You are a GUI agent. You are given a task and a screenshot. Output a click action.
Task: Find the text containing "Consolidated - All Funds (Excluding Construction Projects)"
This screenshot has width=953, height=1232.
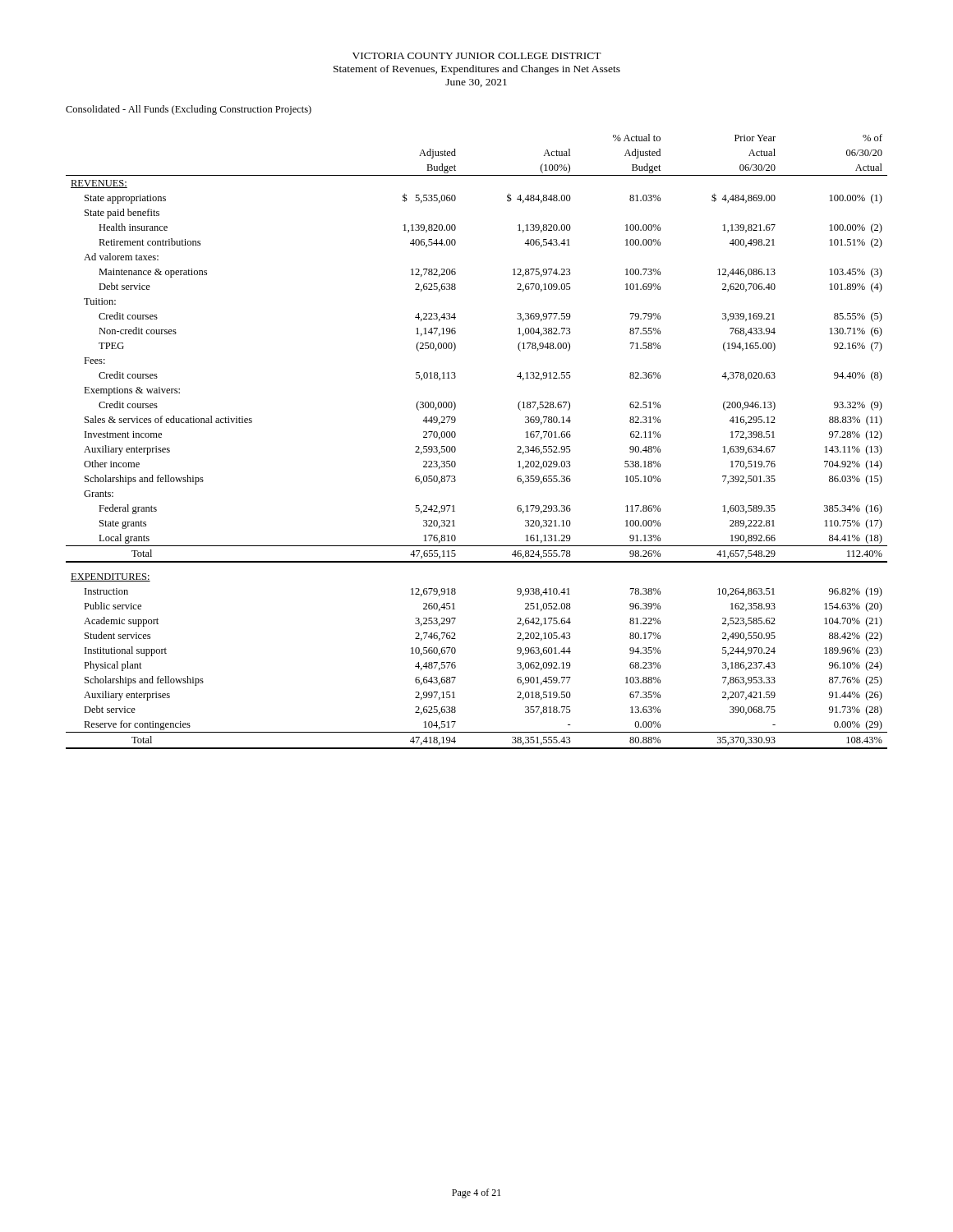[x=189, y=109]
